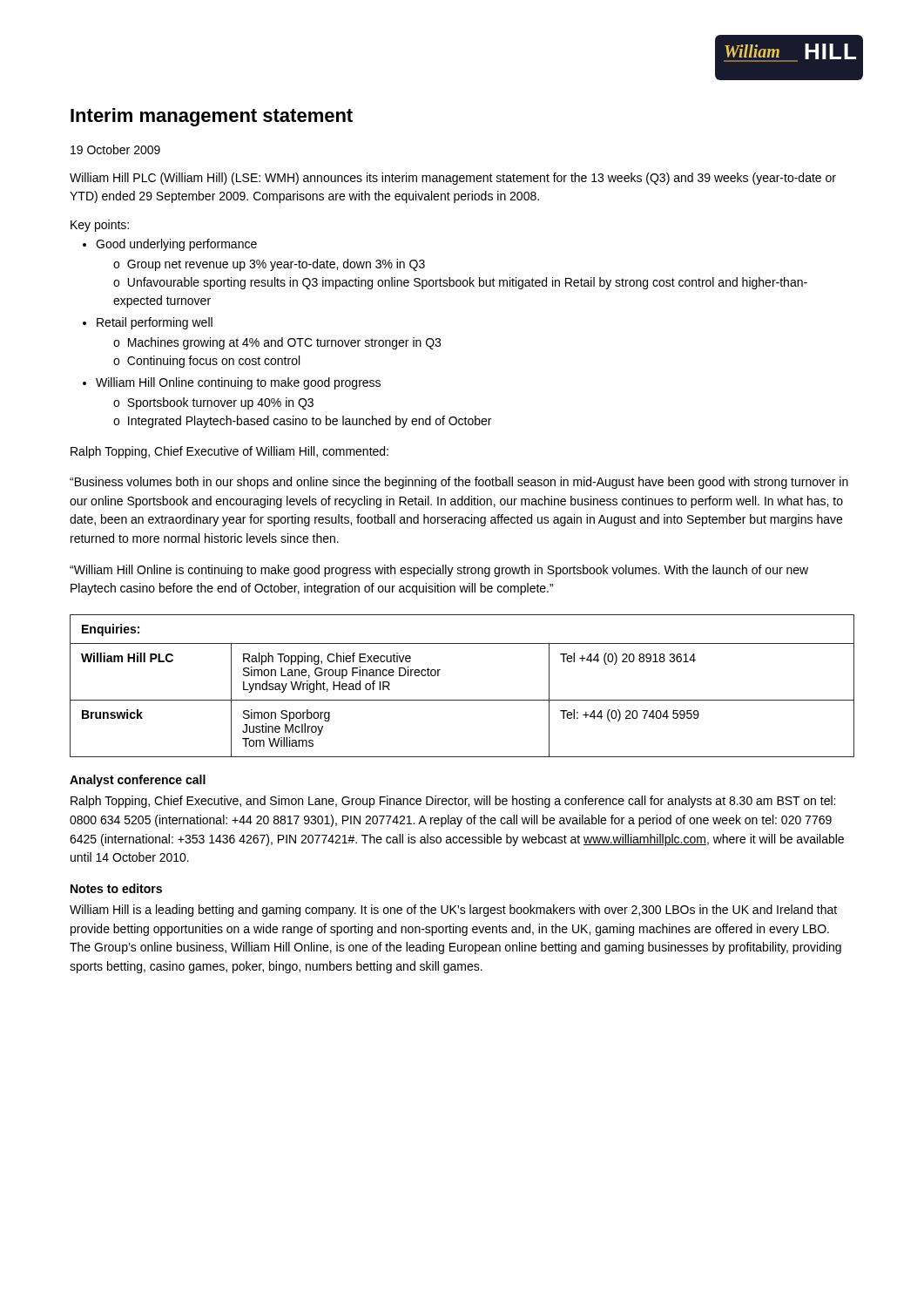Locate the block starting "William Hill PLC (William Hill) (LSE: WMH) announces"
The width and height of the screenshot is (924, 1307).
pos(453,187)
